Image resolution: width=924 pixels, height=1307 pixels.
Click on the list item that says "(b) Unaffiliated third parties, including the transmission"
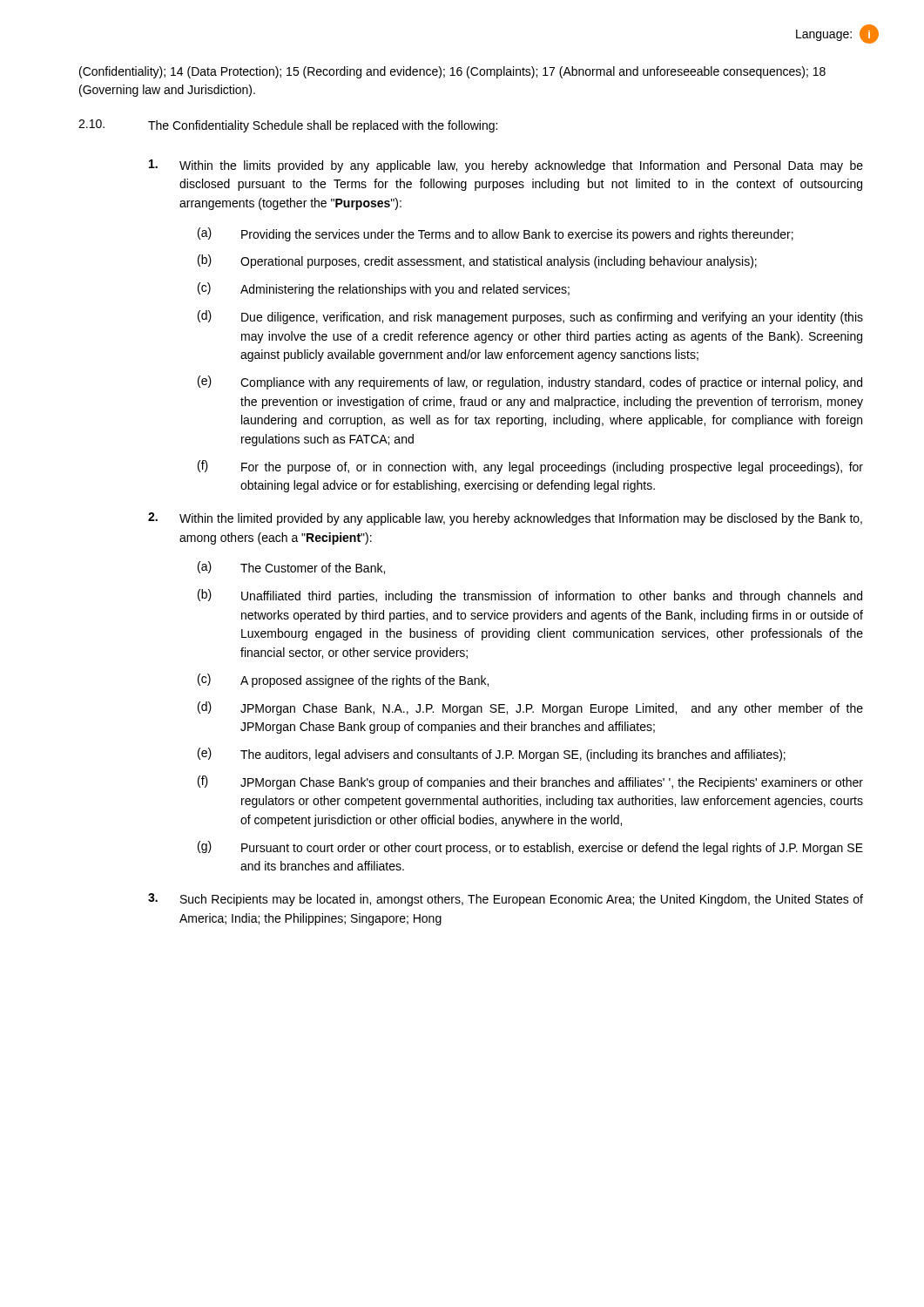530,625
